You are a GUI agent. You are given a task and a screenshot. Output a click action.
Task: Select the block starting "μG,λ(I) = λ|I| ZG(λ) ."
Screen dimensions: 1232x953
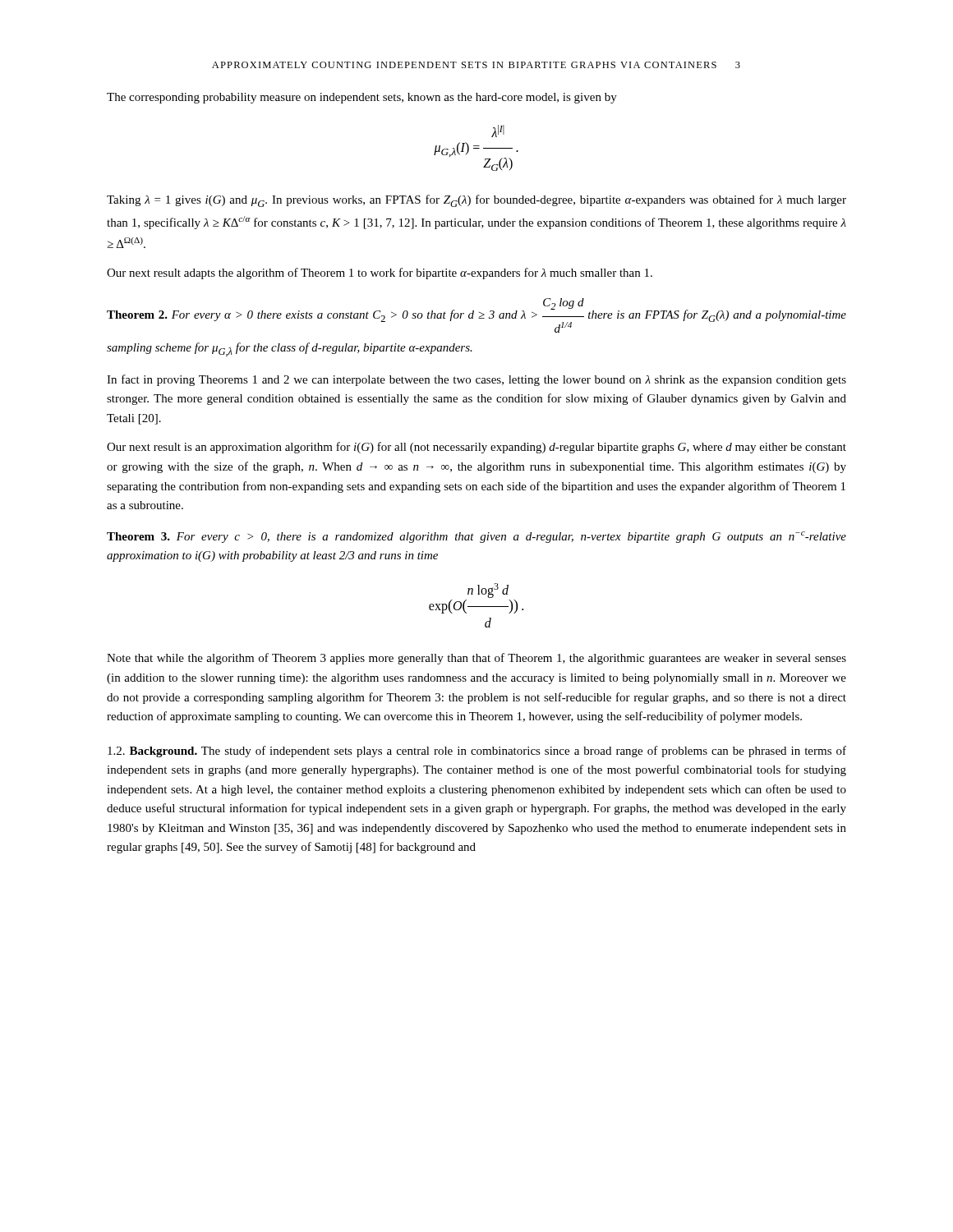click(x=476, y=149)
